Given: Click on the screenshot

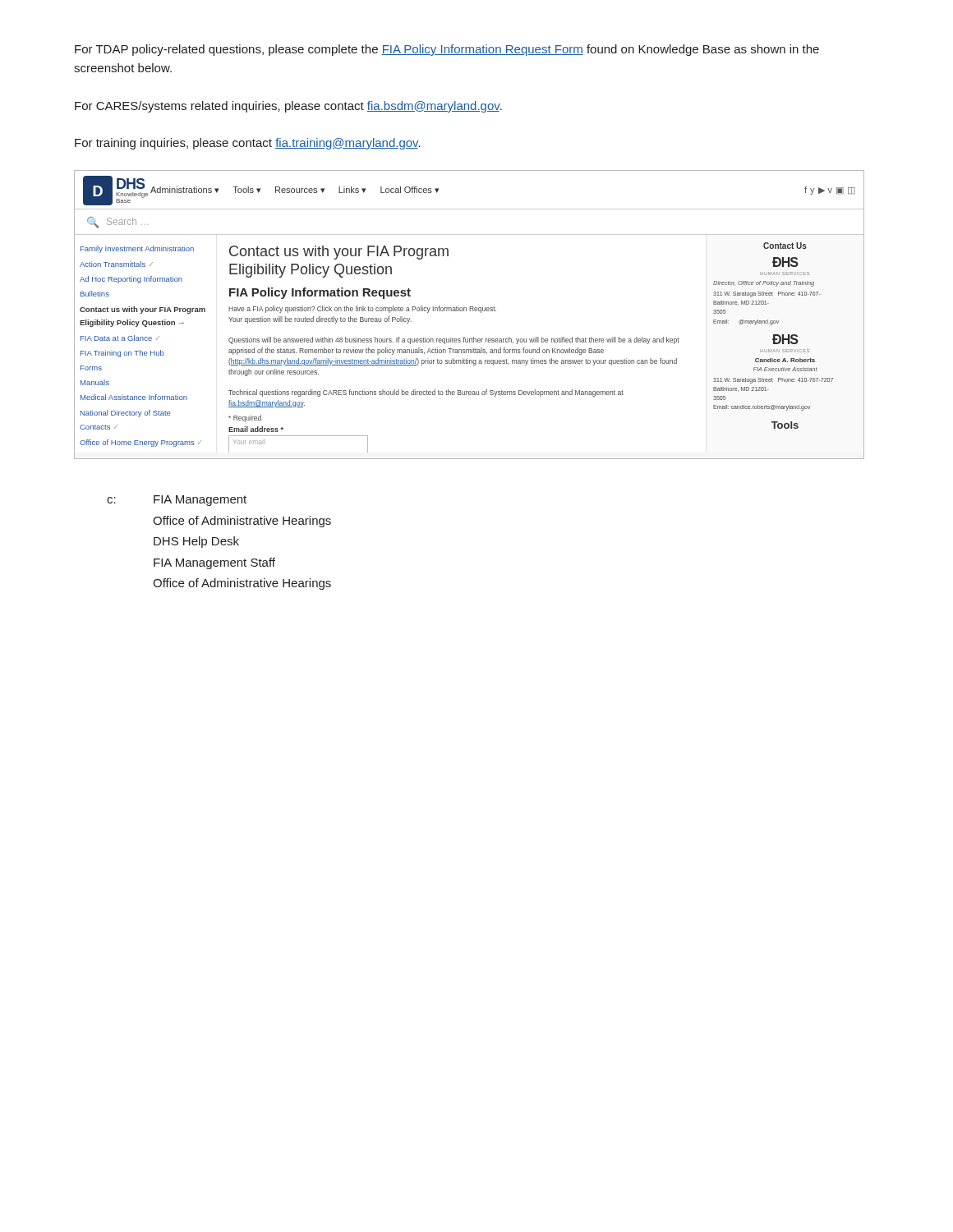Looking at the screenshot, I should point(469,315).
